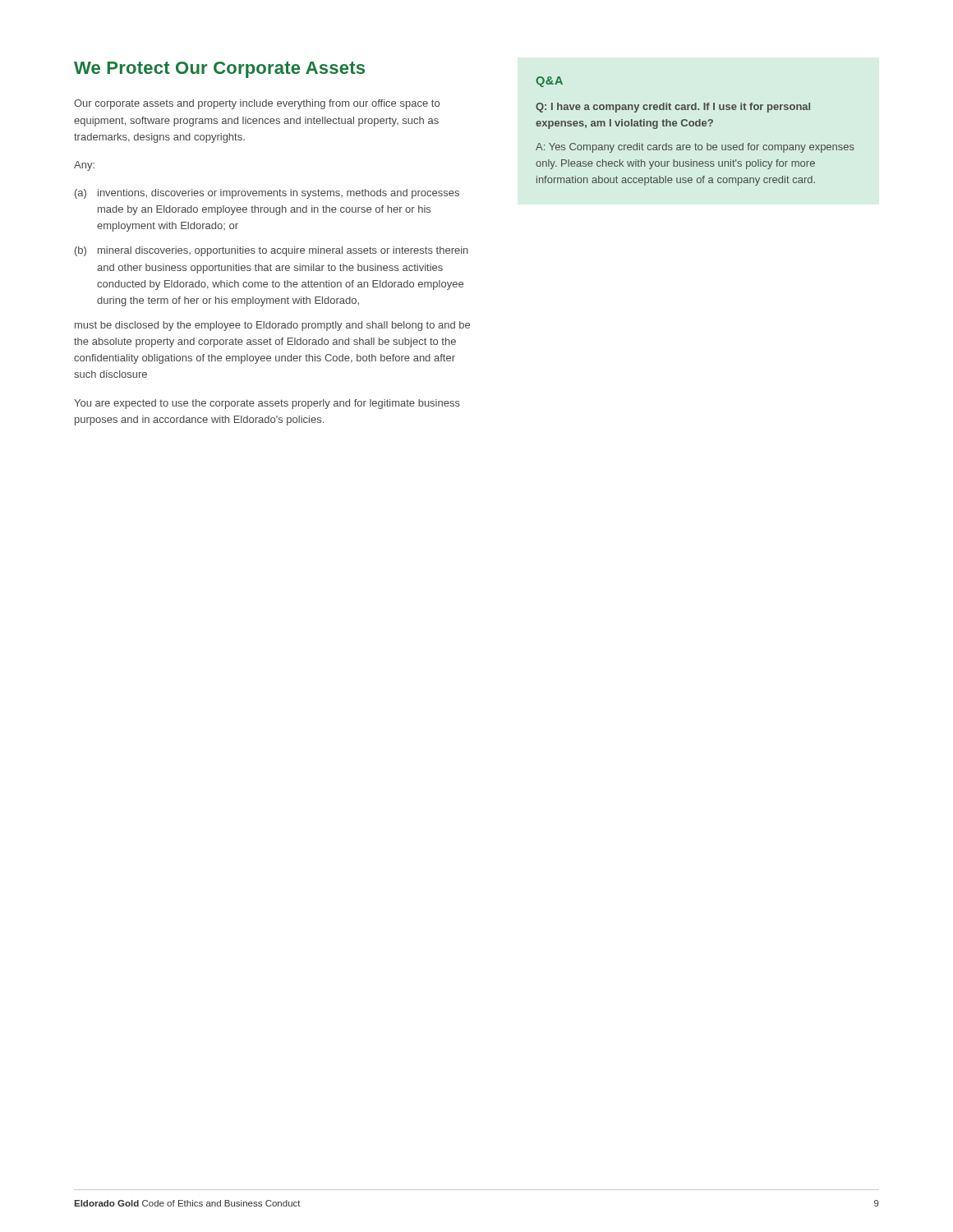The height and width of the screenshot is (1232, 953).
Task: Point to the text starting "You are expected to use"
Action: click(275, 411)
